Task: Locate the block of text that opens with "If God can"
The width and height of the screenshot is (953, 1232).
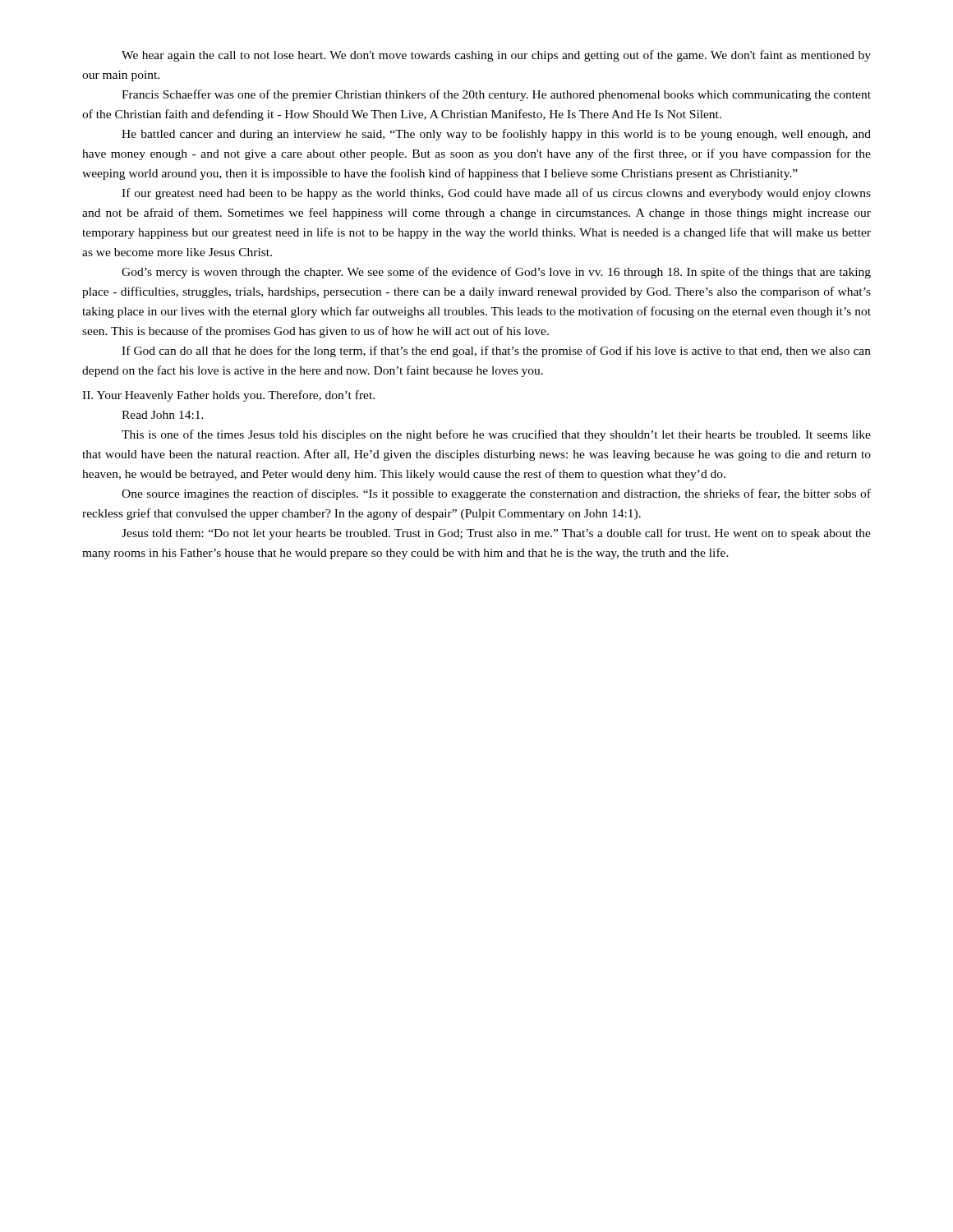Action: tap(476, 361)
